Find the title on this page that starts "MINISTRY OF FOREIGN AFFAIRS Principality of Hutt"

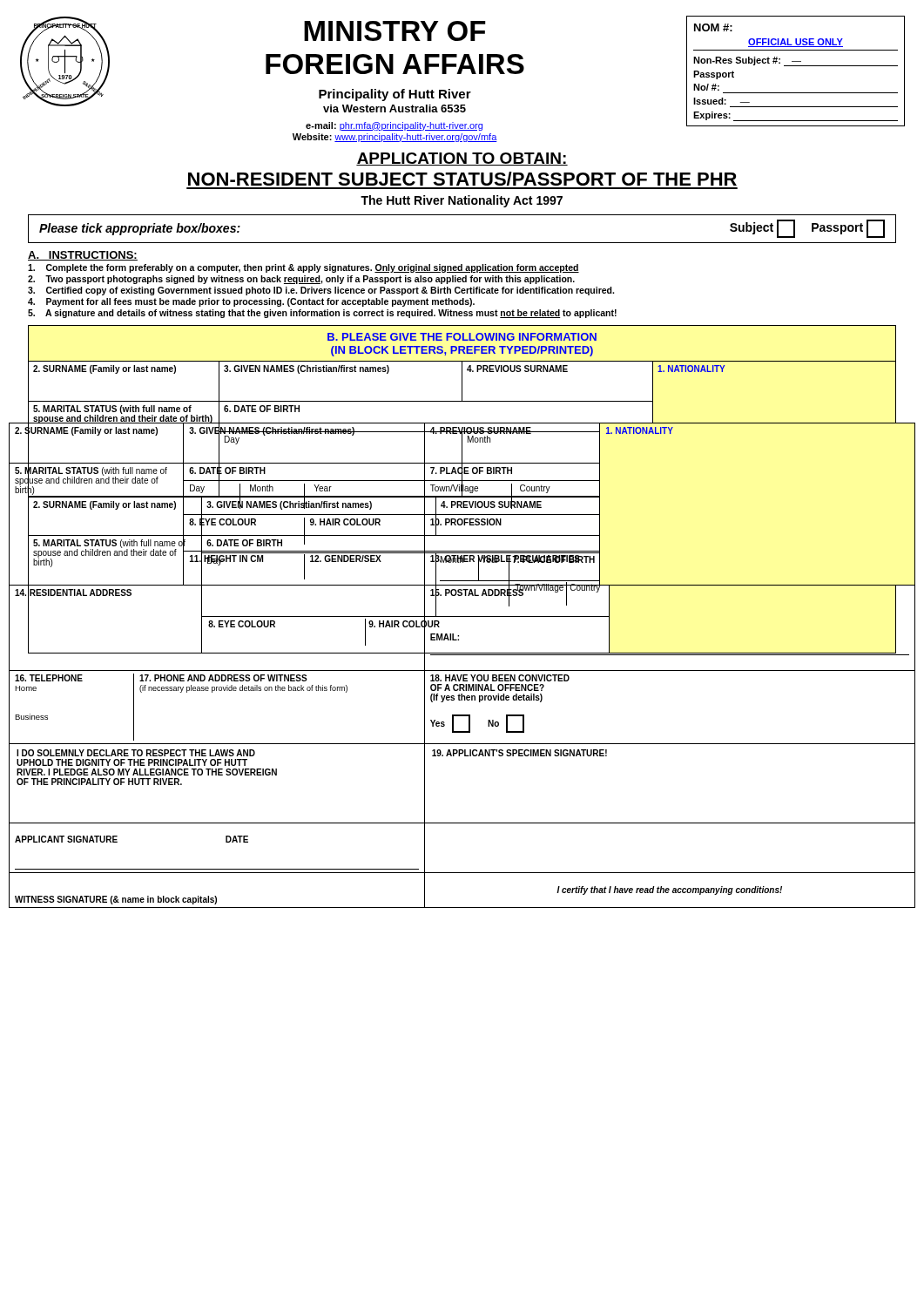pos(395,79)
